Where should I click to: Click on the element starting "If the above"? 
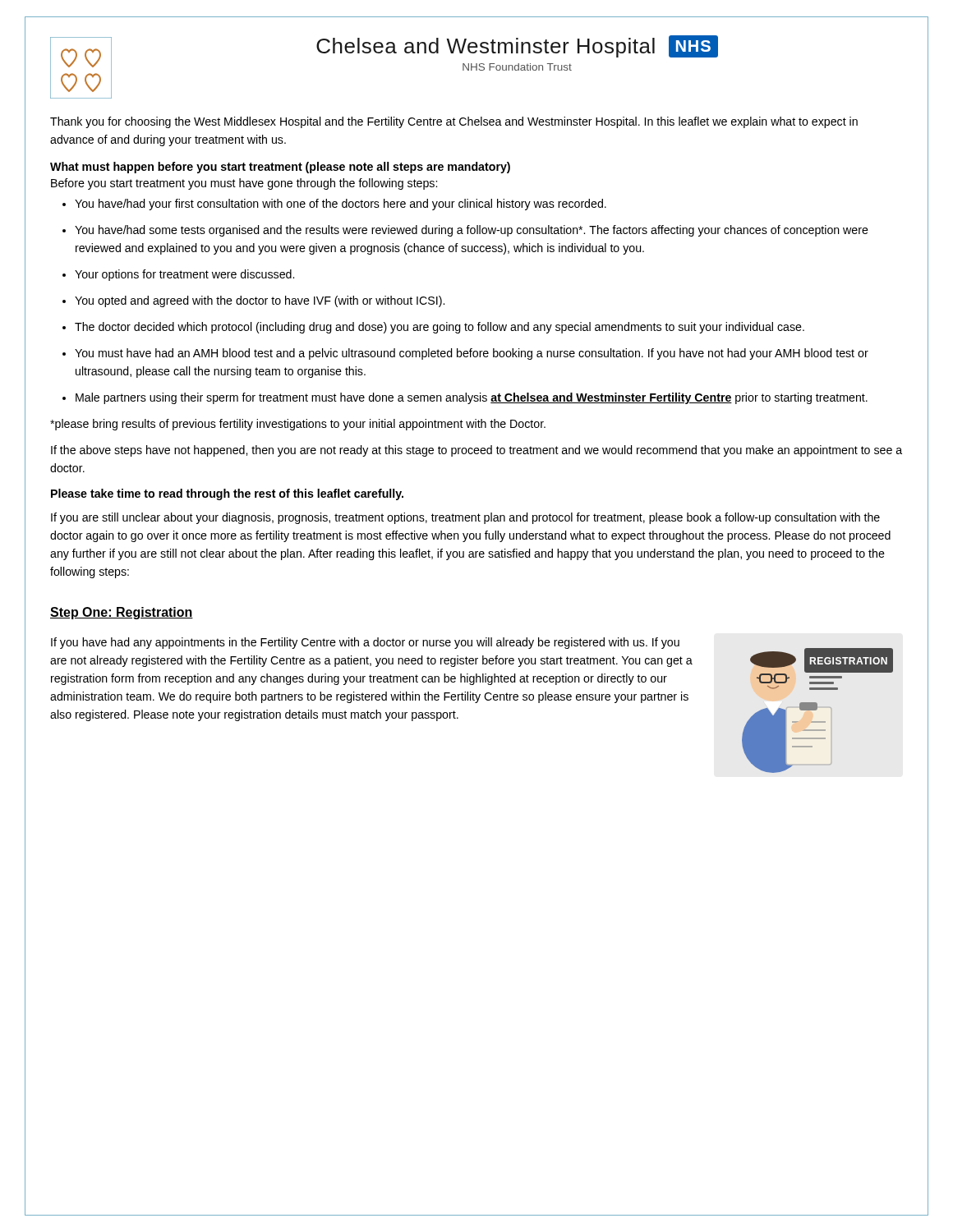[x=476, y=459]
